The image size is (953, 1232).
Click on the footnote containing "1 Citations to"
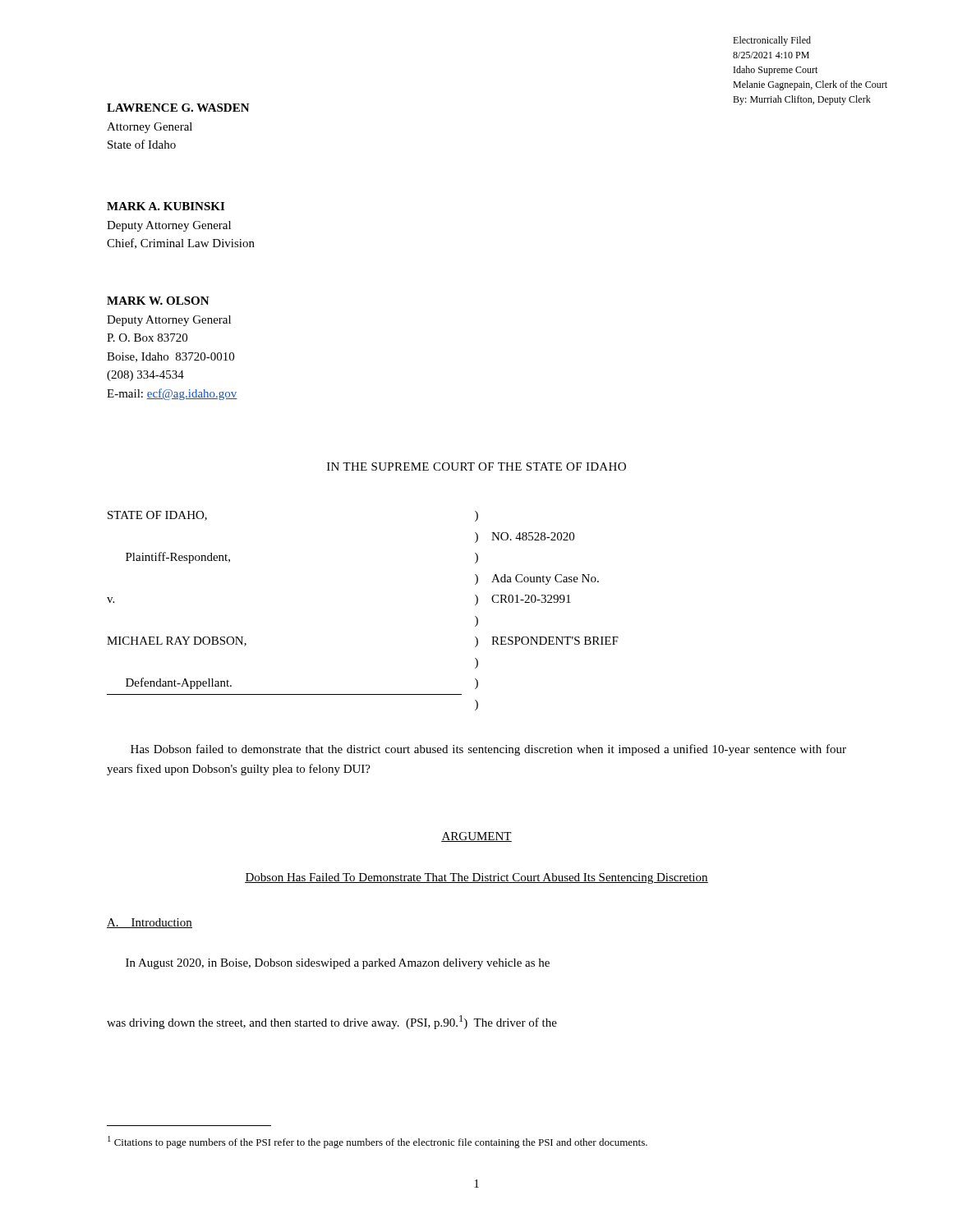point(377,1141)
